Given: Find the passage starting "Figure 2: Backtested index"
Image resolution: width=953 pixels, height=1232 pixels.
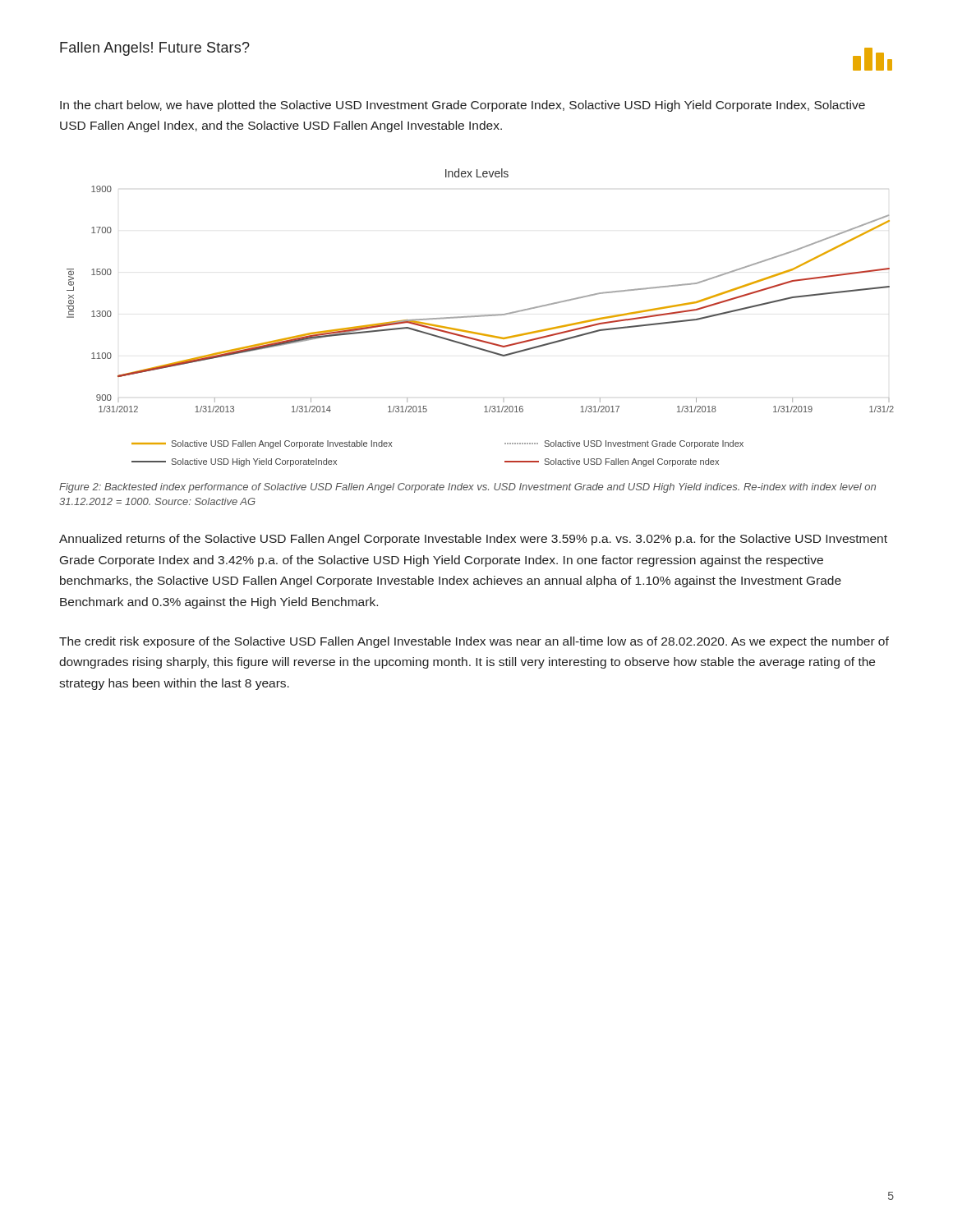Looking at the screenshot, I should click(468, 494).
